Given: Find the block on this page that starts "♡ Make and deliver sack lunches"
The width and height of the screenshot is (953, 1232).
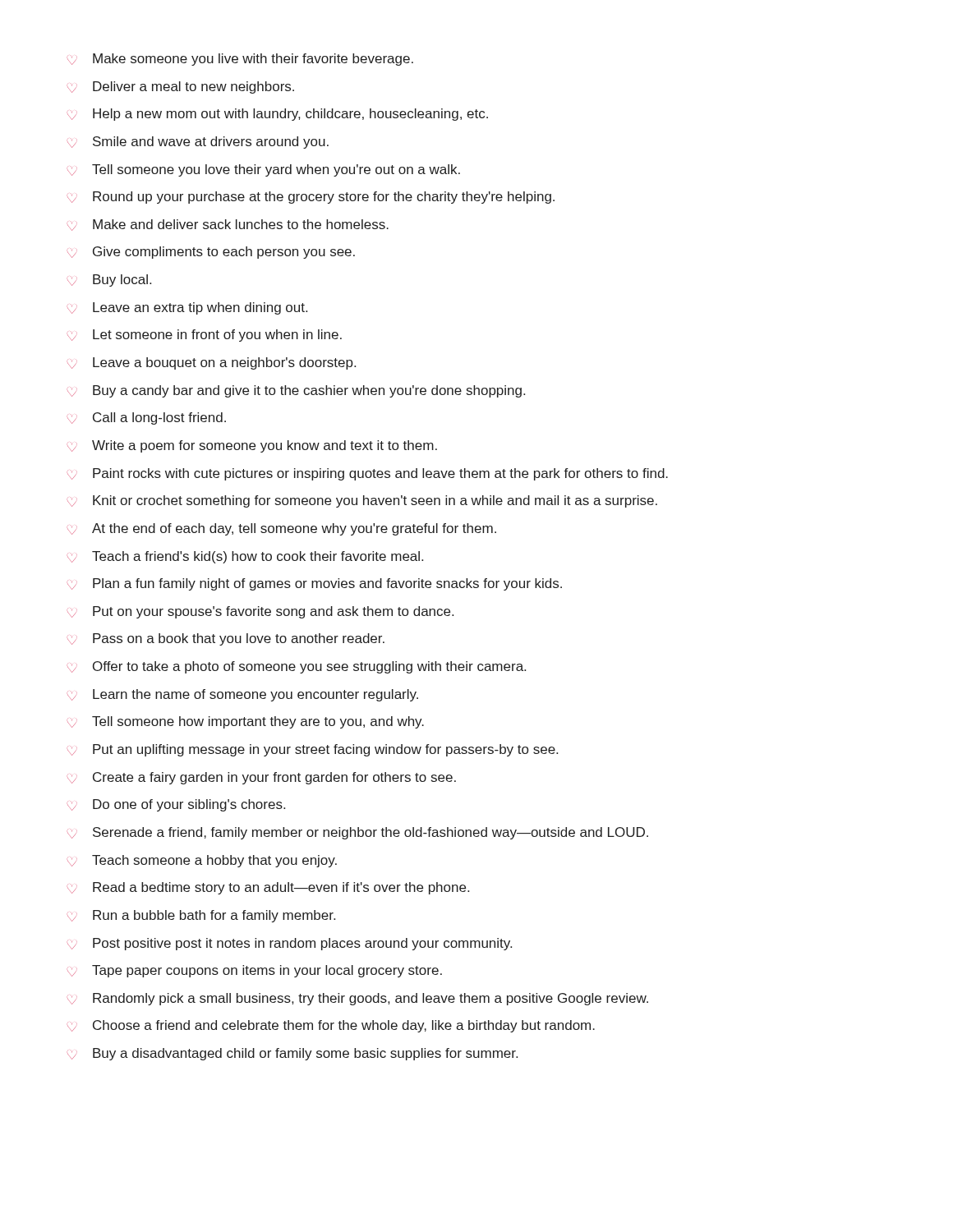Looking at the screenshot, I should coord(228,225).
